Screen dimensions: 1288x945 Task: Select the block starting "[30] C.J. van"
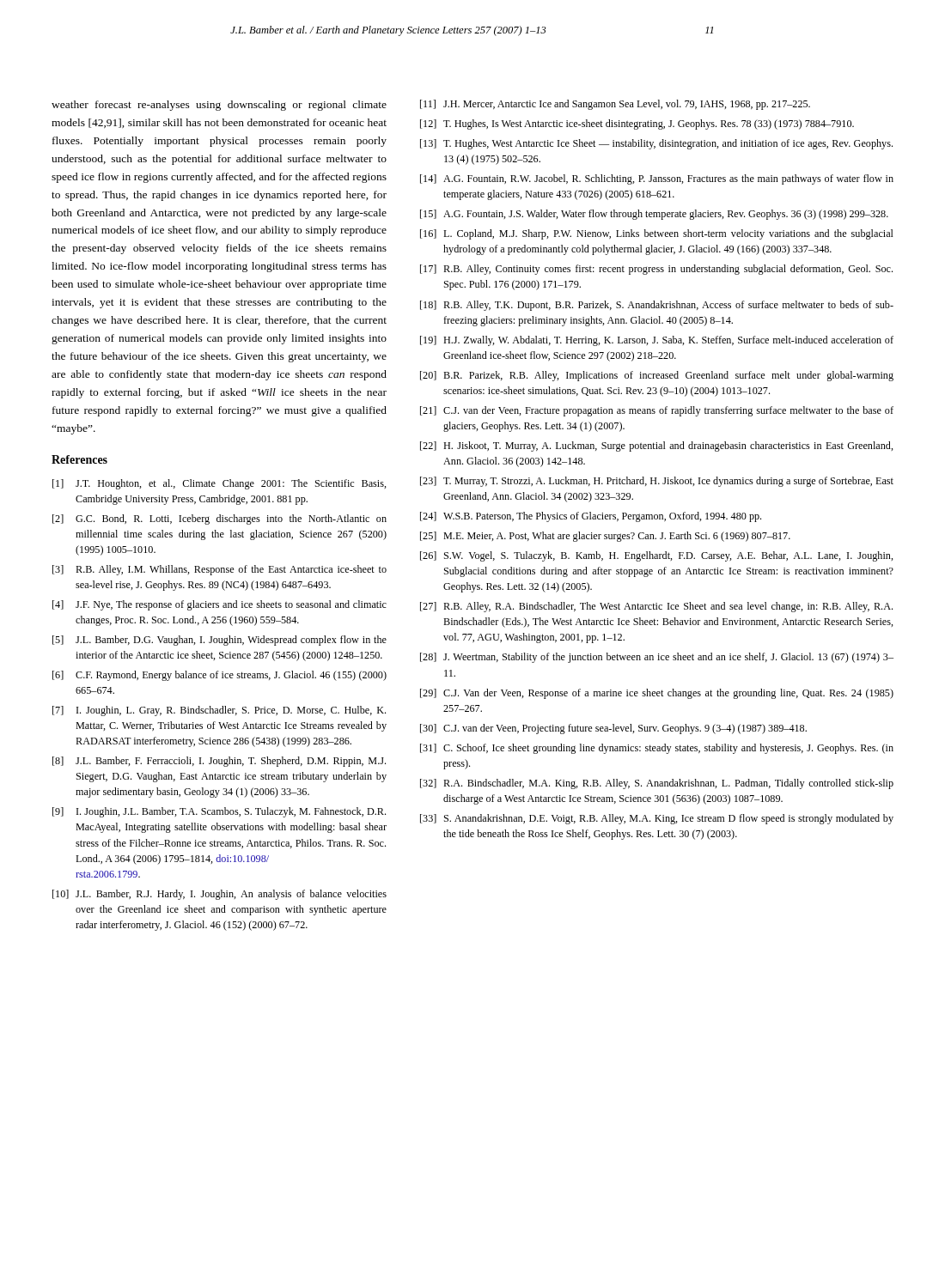656,728
